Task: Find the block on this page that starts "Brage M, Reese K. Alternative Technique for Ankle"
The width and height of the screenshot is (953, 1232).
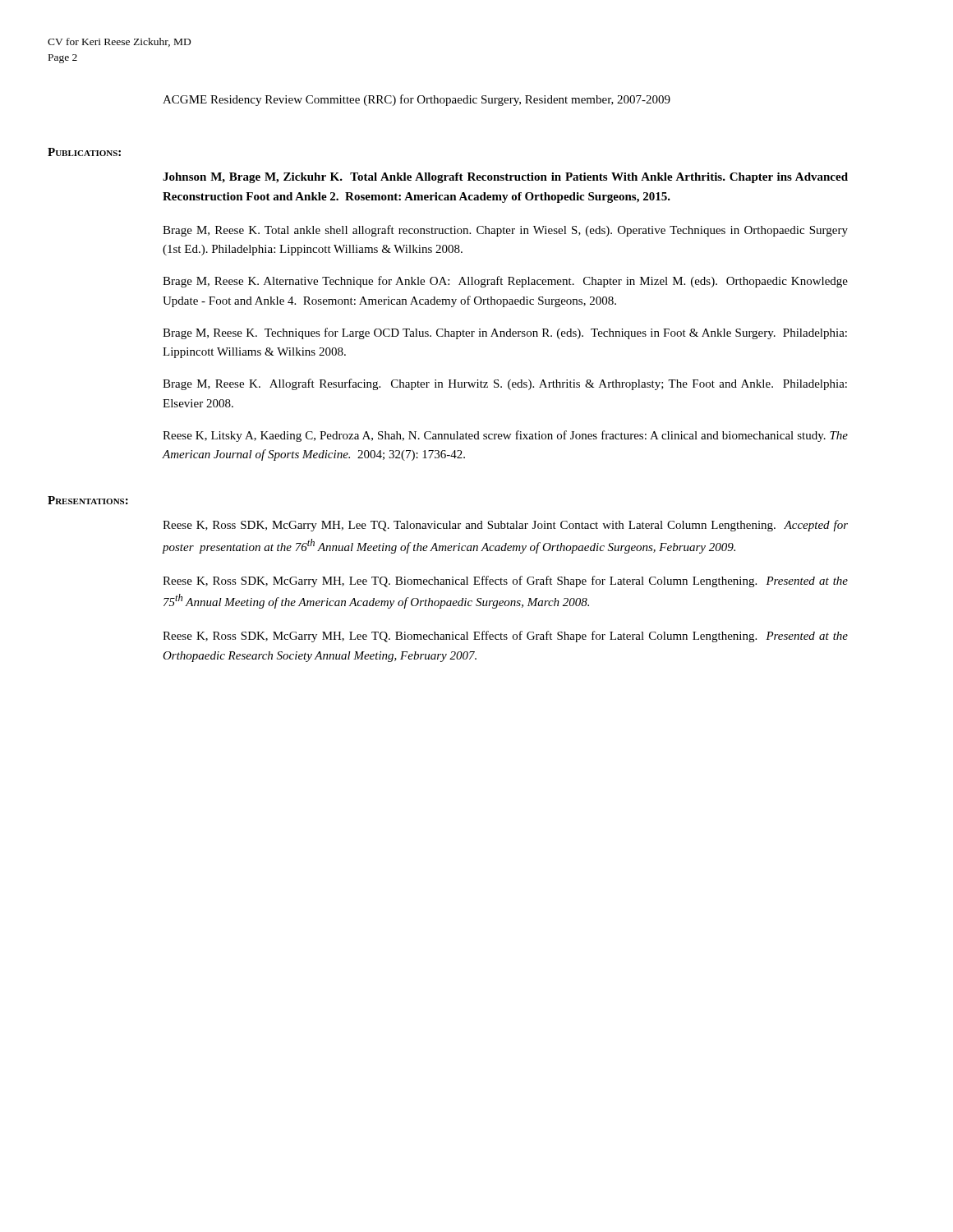Action: [505, 291]
